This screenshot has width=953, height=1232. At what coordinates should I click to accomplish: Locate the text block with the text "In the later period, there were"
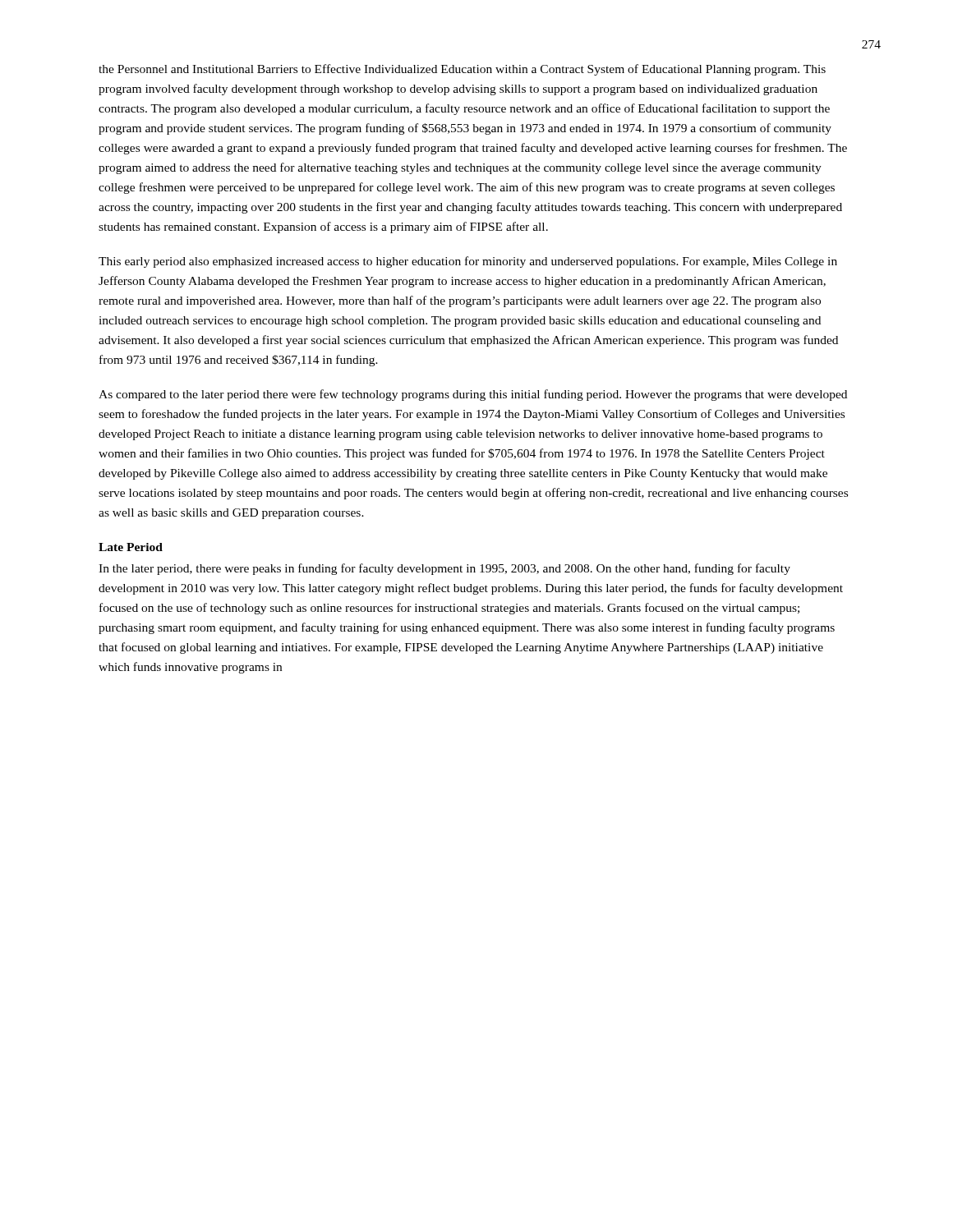click(471, 618)
